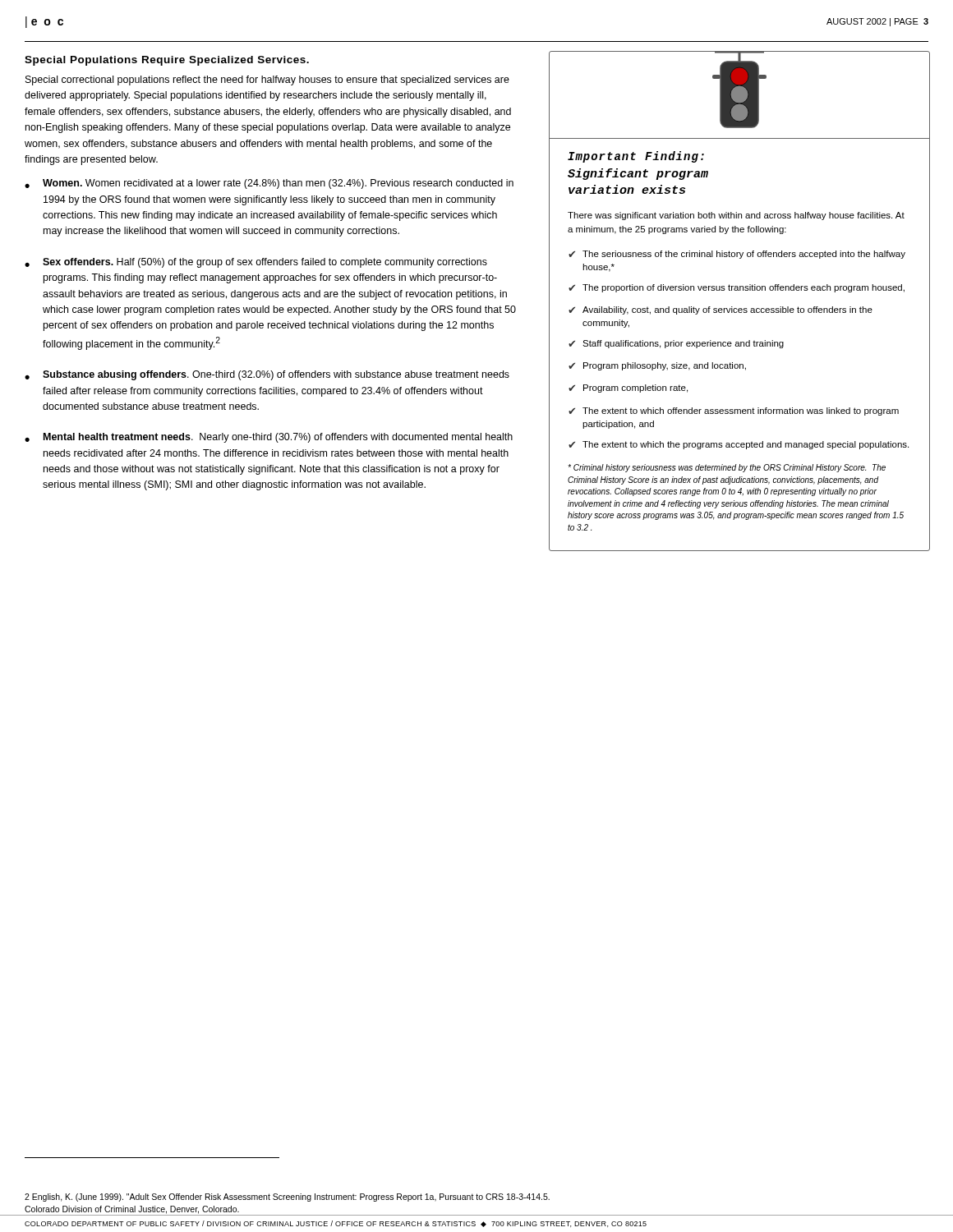Find the block starting "Special Populations Require Specialized Services."
This screenshot has width=953, height=1232.
167,60
